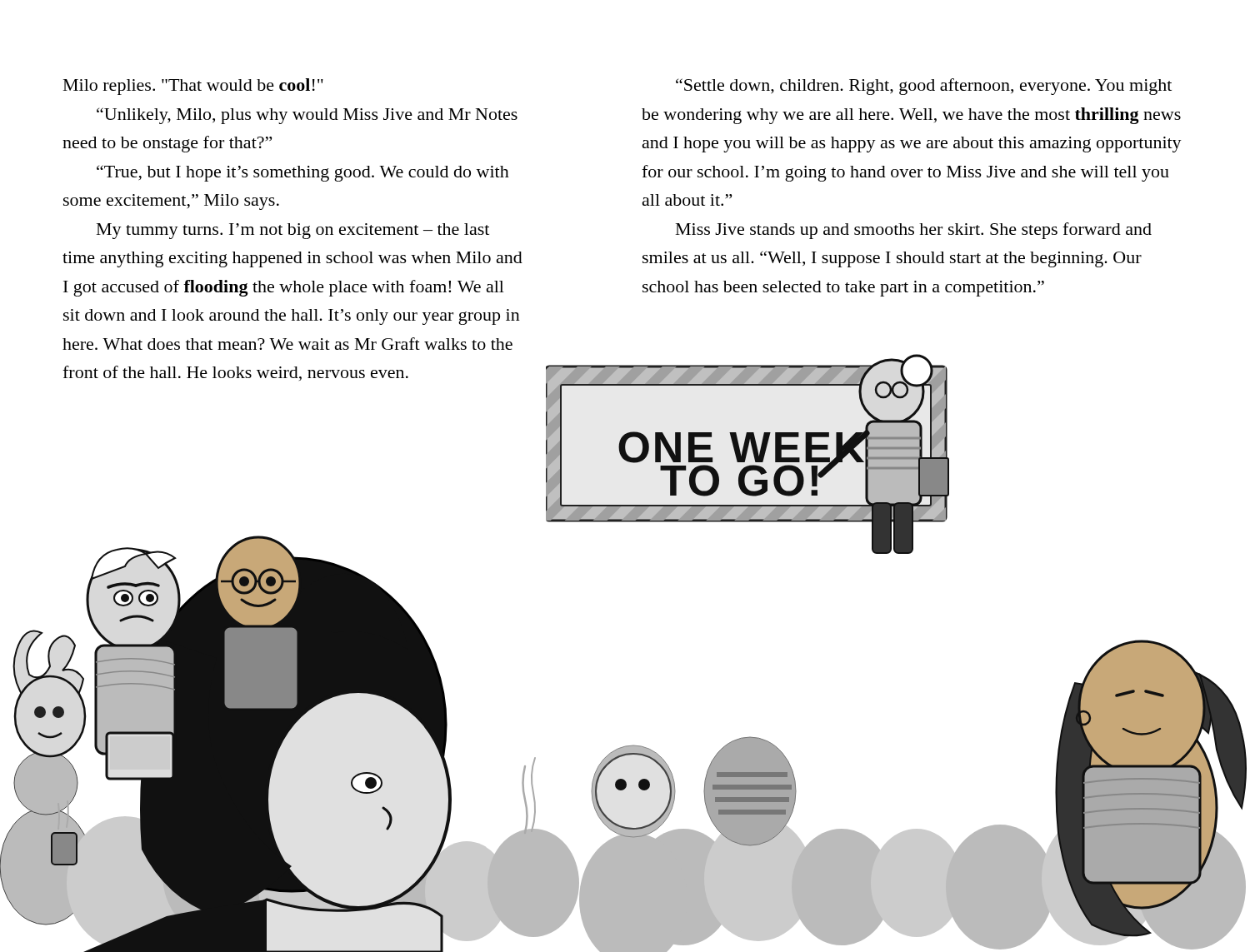The height and width of the screenshot is (952, 1250).
Task: Click the passage that begins "“Settle down, children. Right, good afternoon, everyone."
Action: (917, 186)
